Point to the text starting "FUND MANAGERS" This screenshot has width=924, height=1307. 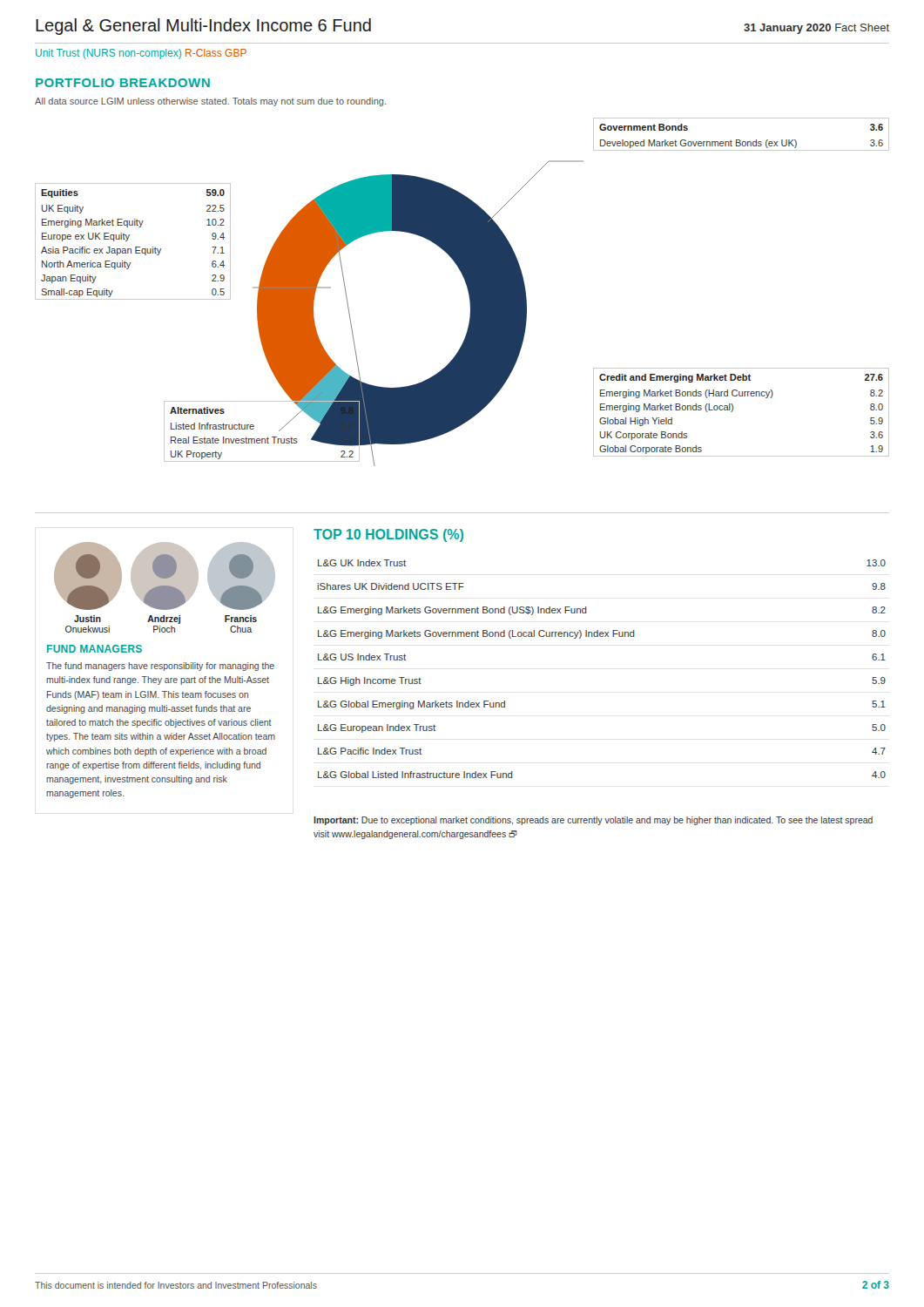pyautogui.click(x=94, y=649)
